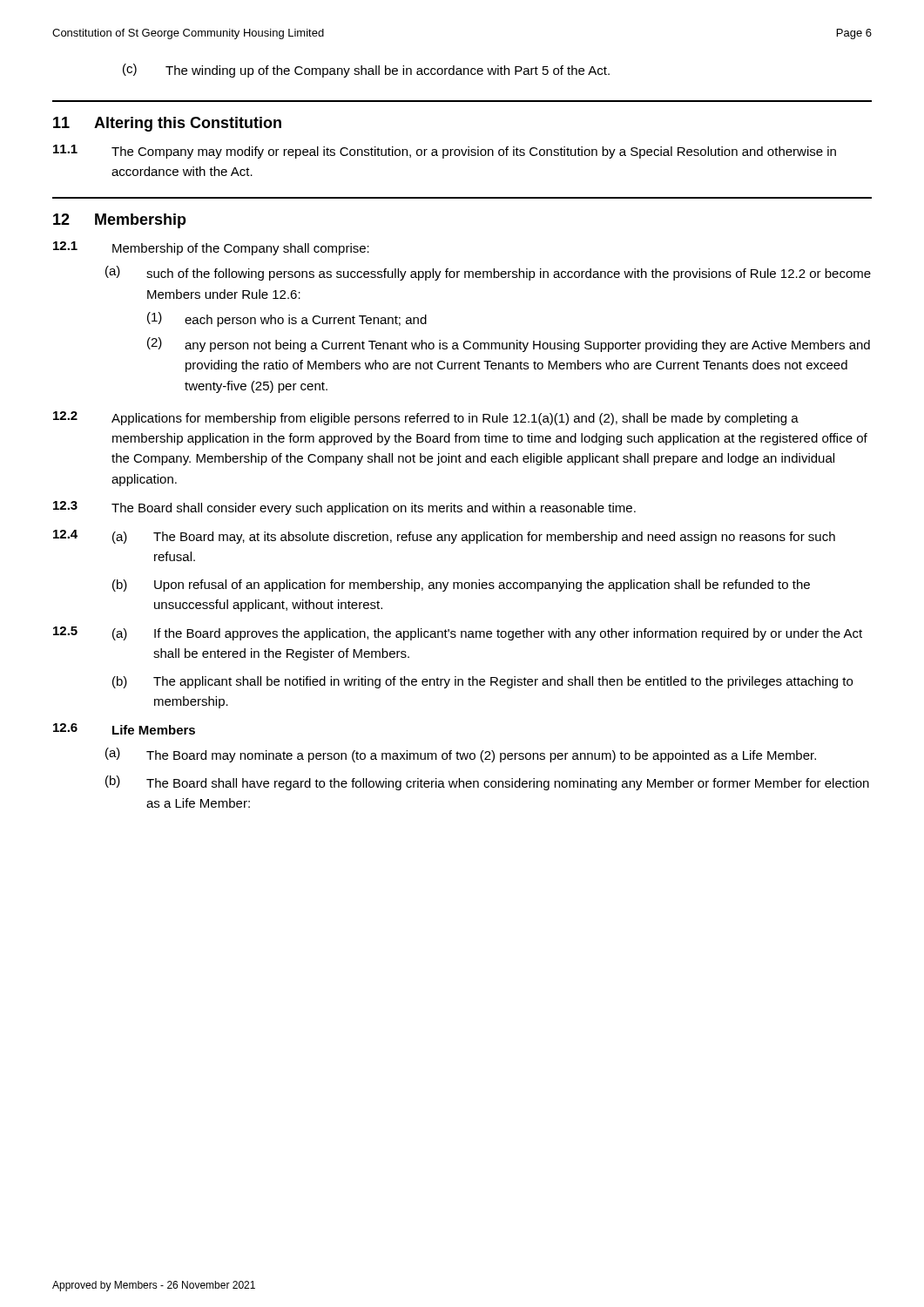Click the passage that begins "(b) The Board shall have regard"
This screenshot has height=1307, width=924.
(x=488, y=793)
